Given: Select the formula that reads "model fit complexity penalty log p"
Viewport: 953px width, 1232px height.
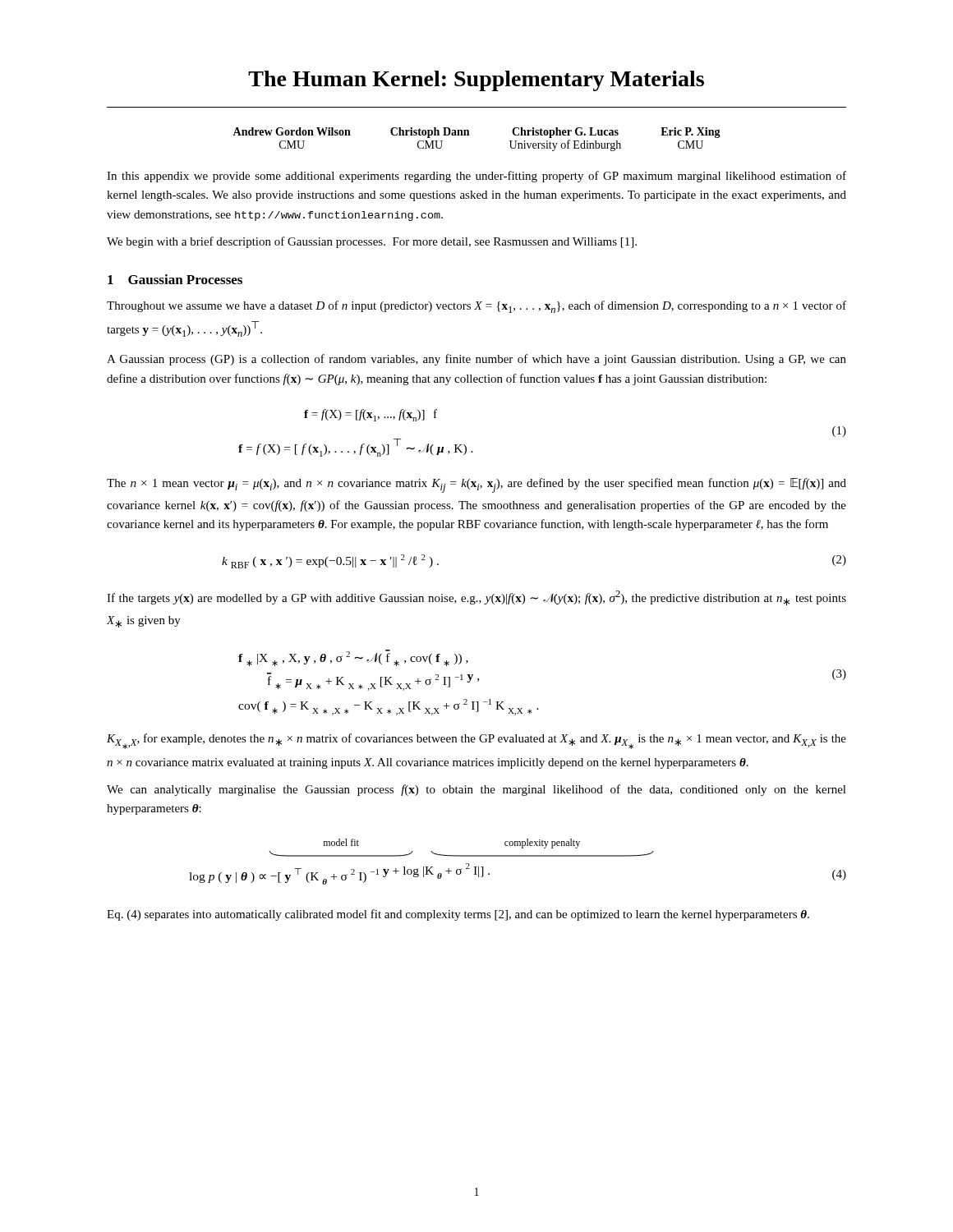Looking at the screenshot, I should click(x=513, y=866).
